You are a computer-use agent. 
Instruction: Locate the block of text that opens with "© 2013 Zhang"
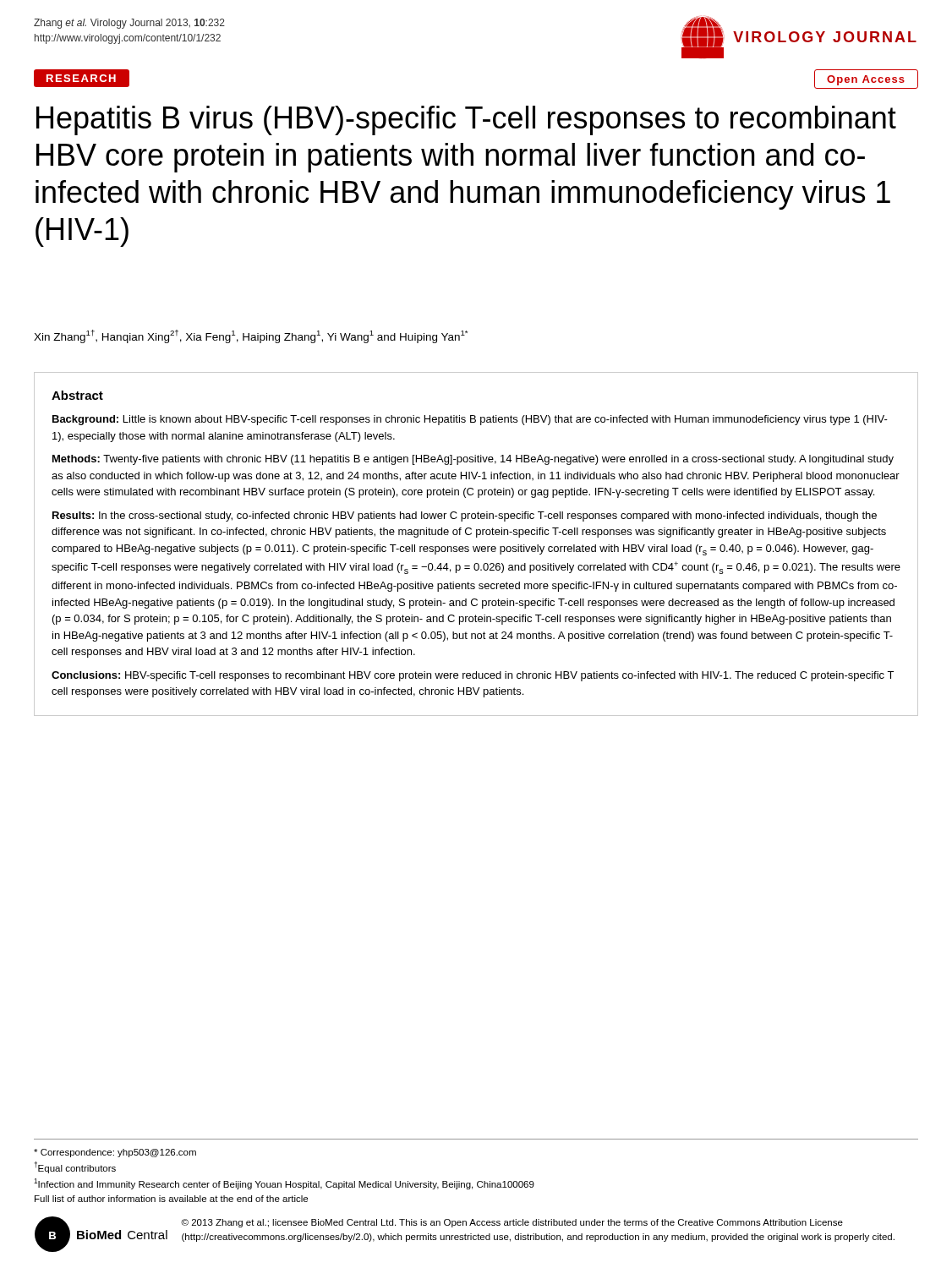[x=538, y=1229]
